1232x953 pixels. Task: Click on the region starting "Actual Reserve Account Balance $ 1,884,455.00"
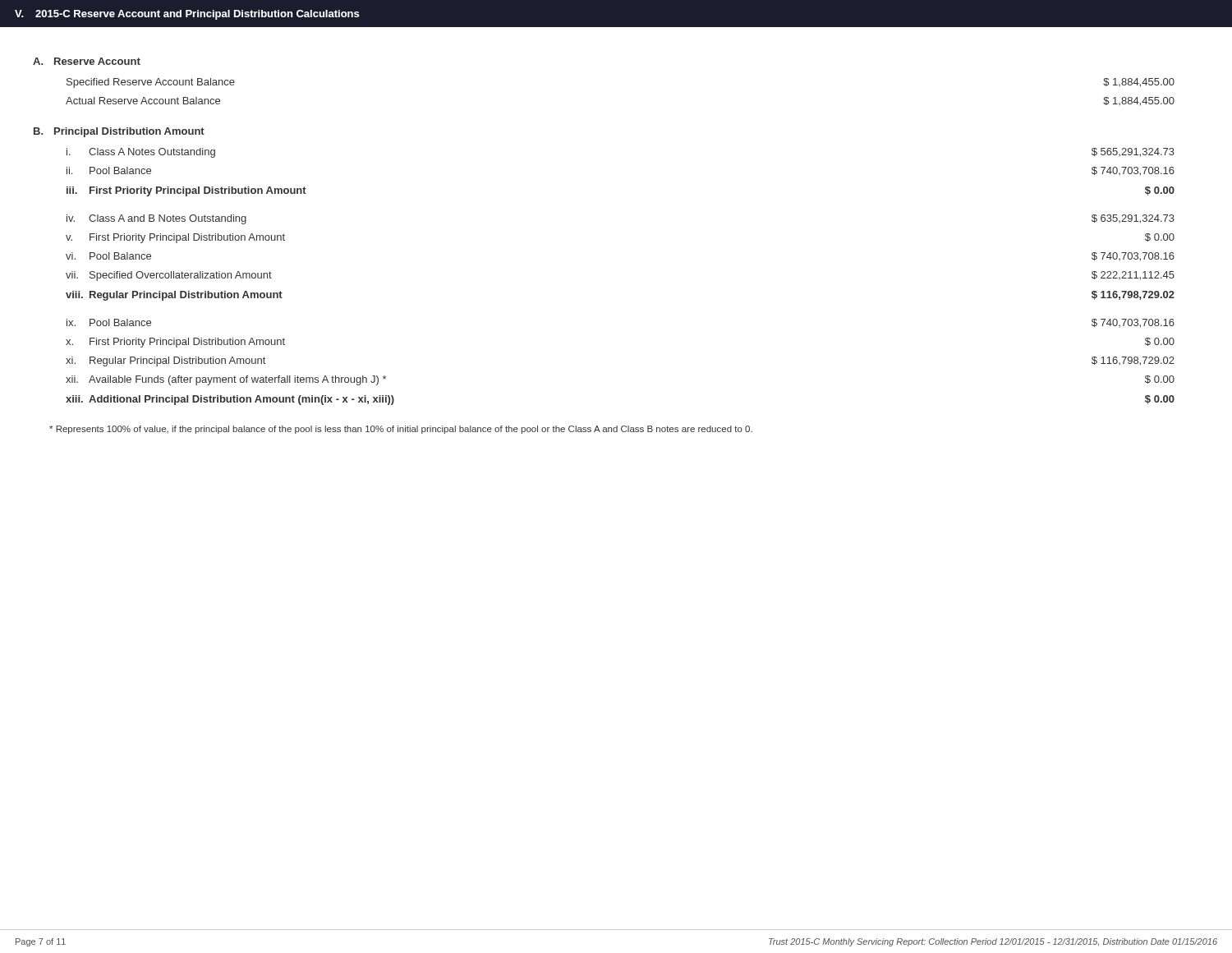(x=147, y=101)
